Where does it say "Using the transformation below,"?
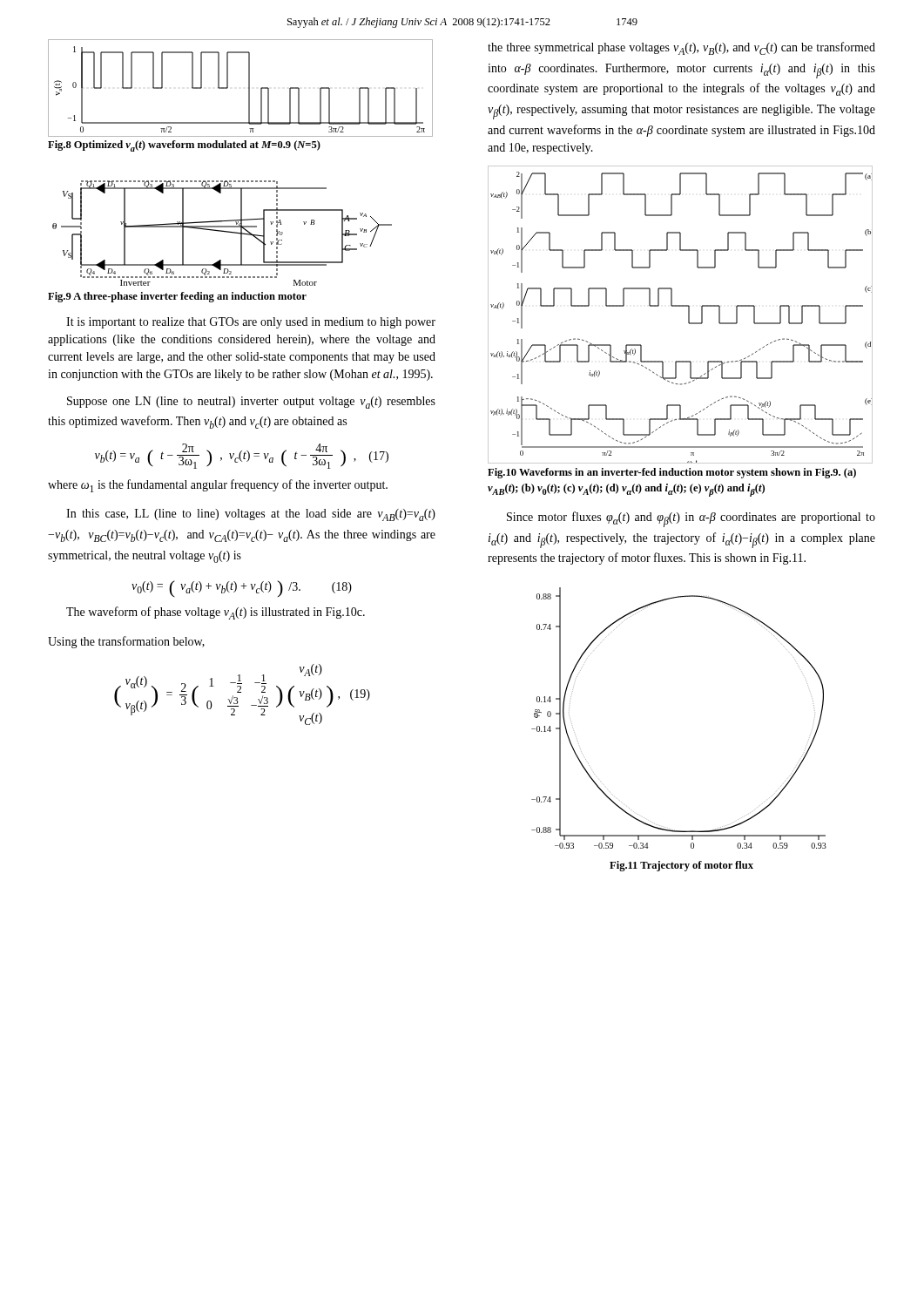The height and width of the screenshot is (1307, 924). 126,642
